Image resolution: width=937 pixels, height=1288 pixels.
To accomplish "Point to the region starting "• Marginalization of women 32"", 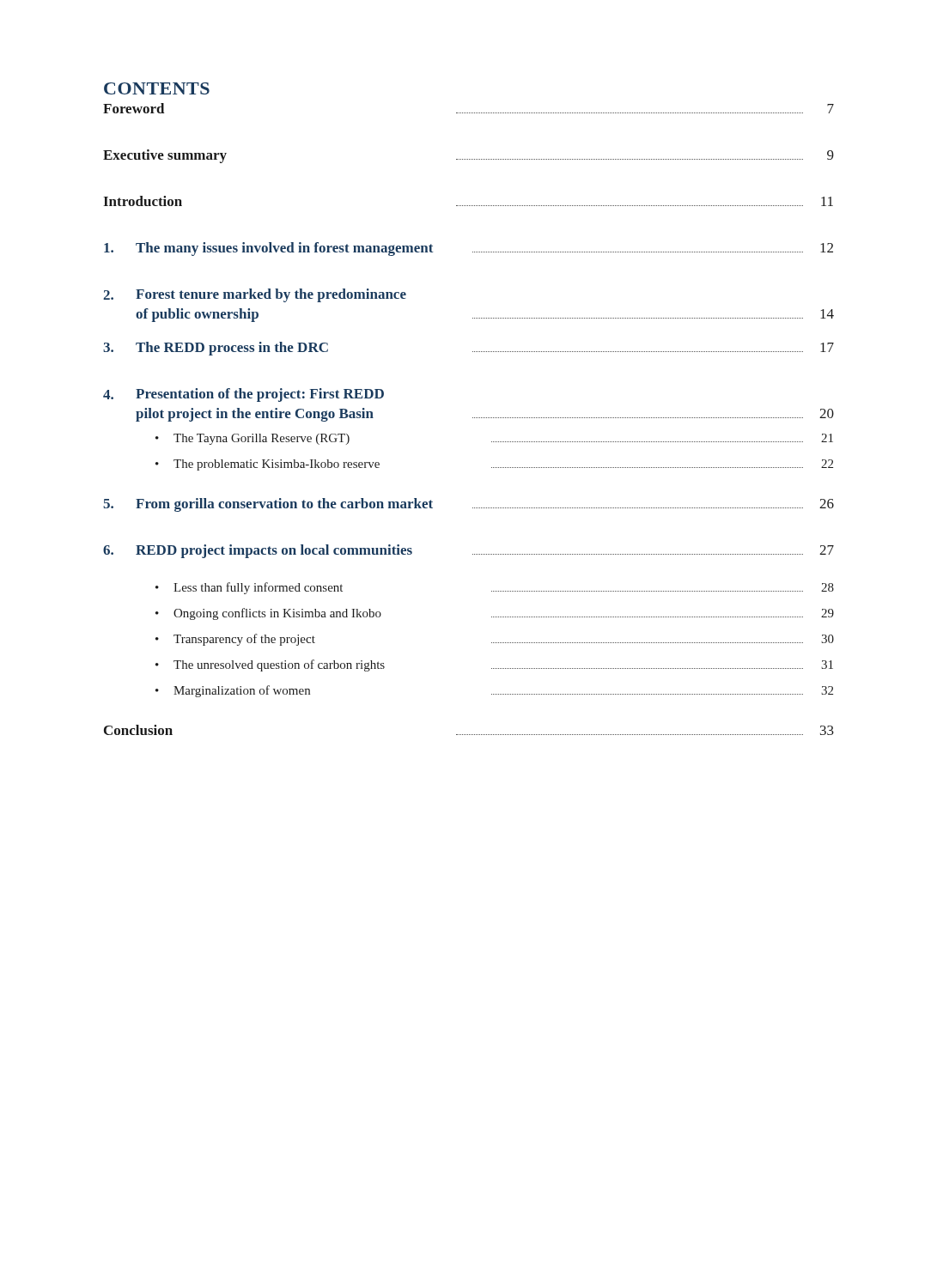I will (x=494, y=691).
